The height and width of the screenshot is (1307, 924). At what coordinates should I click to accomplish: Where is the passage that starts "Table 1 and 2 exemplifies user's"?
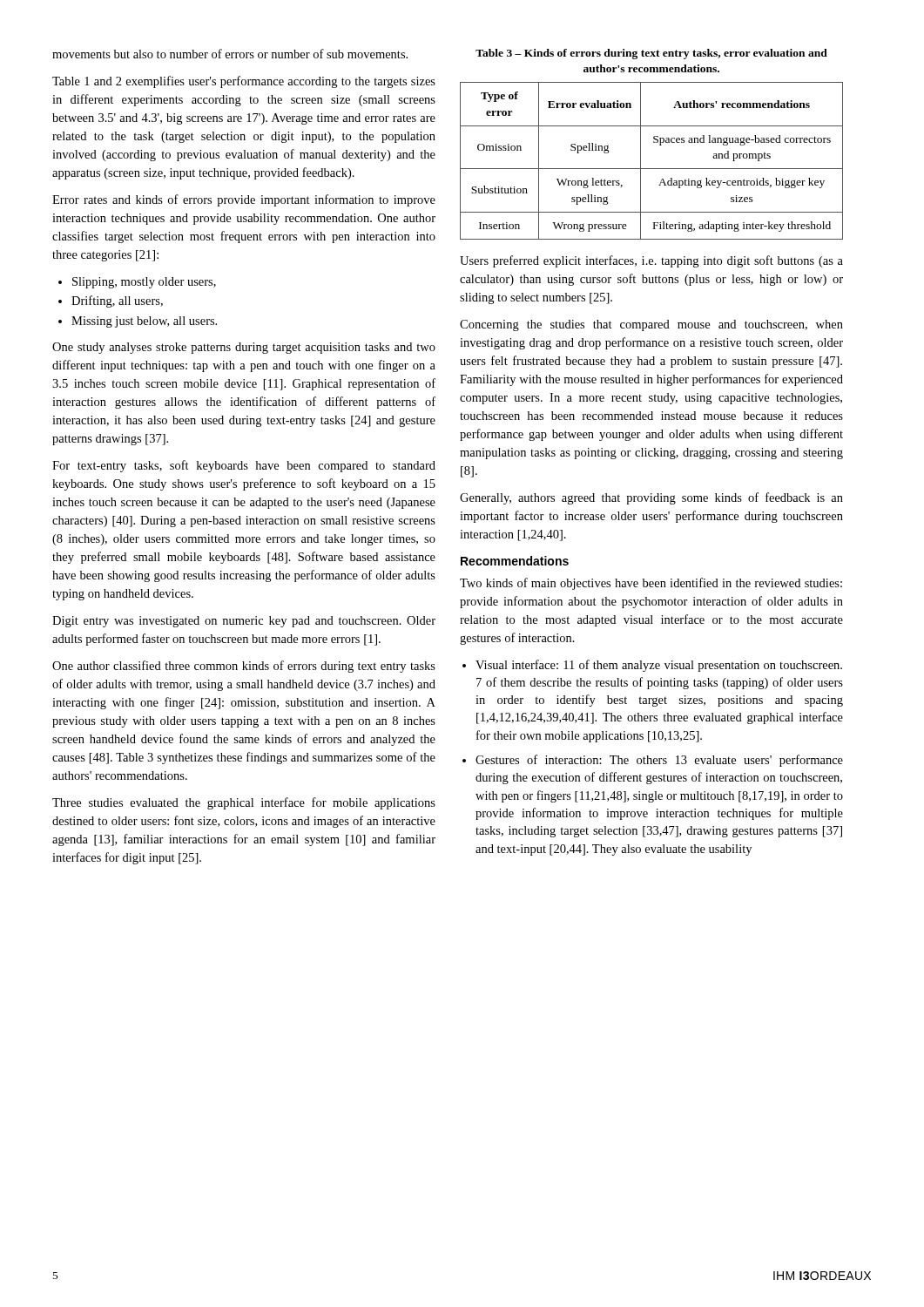click(x=244, y=127)
